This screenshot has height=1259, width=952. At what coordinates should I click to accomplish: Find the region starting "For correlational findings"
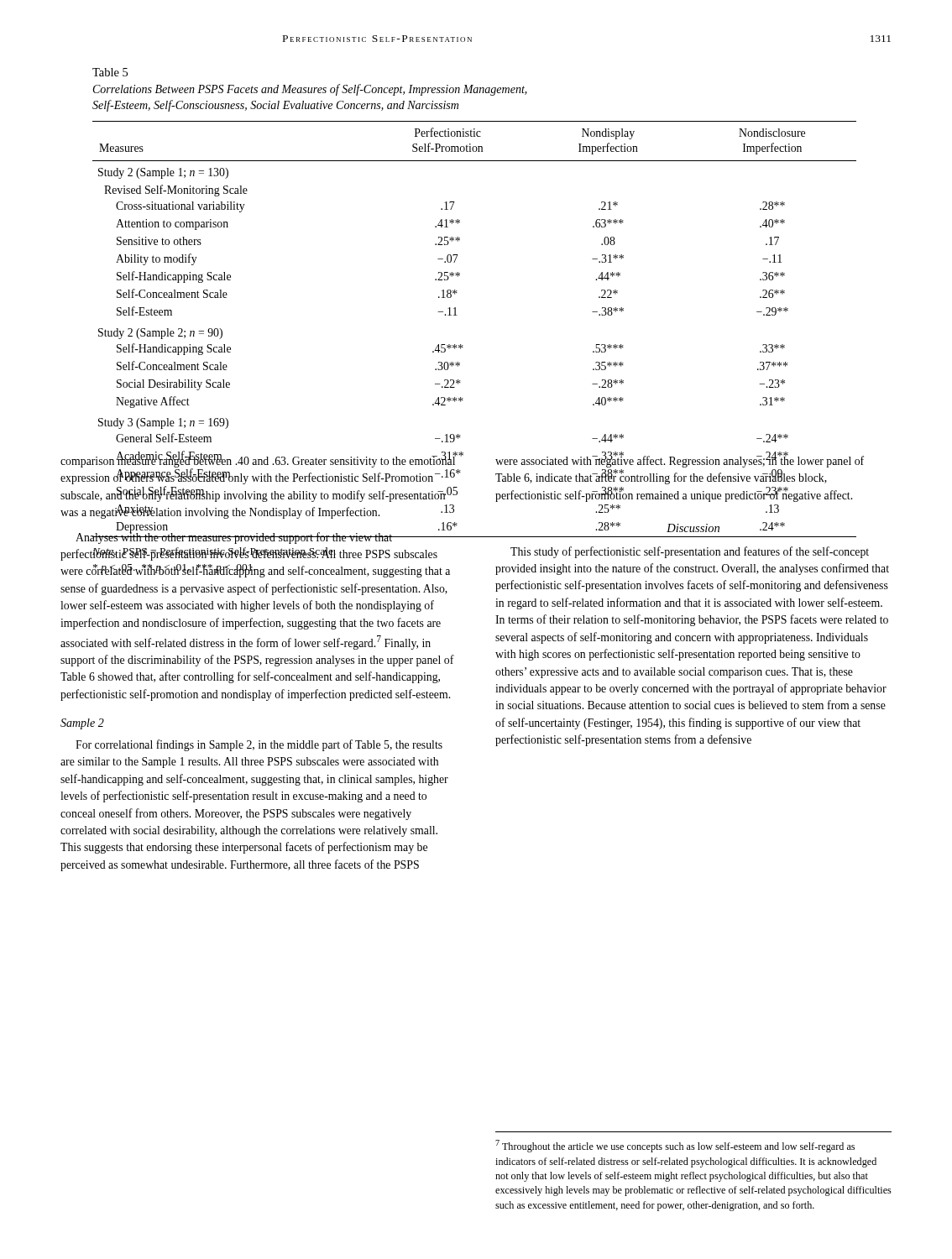[x=254, y=805]
